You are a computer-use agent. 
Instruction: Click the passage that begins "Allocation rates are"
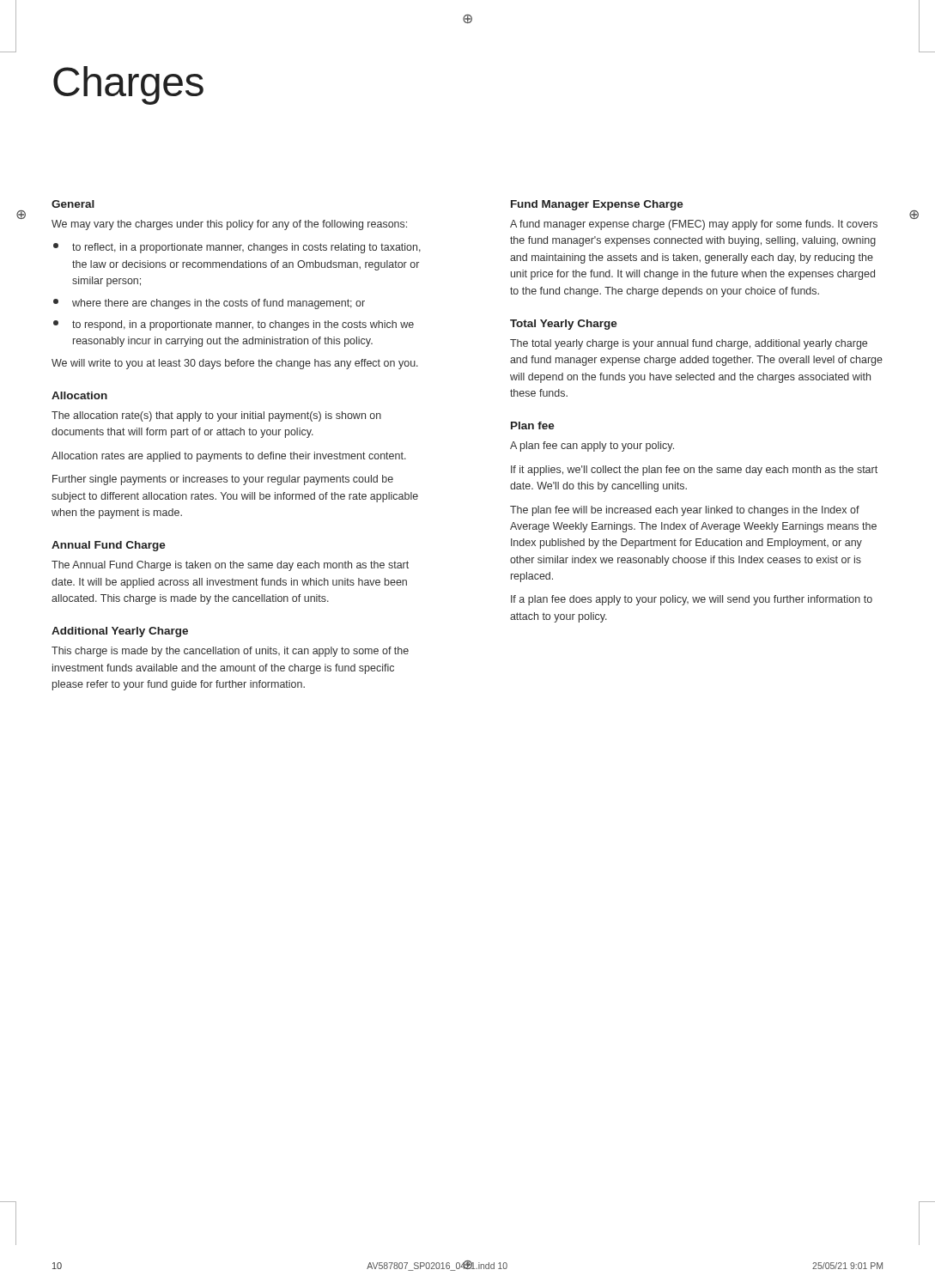pos(229,456)
